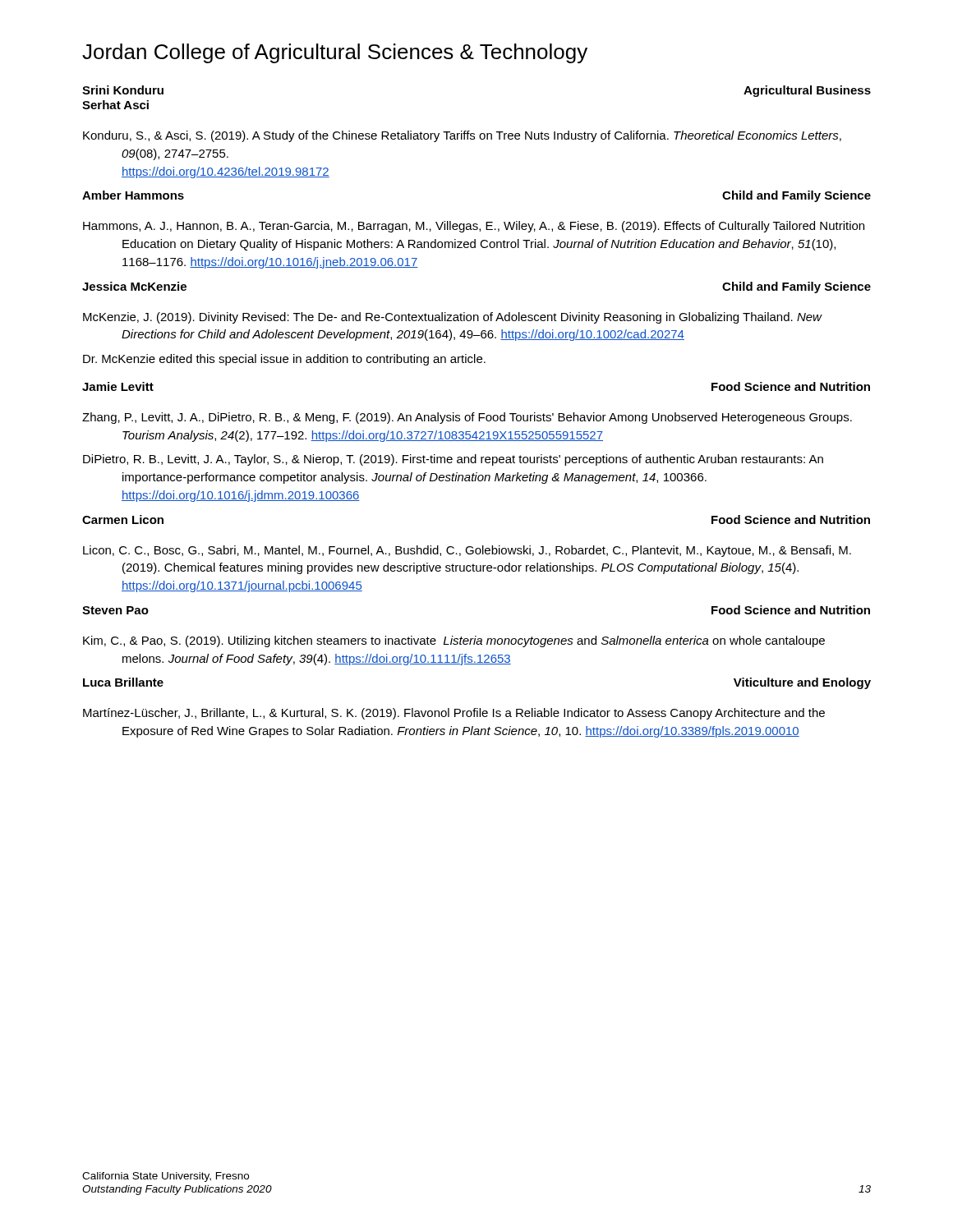This screenshot has height=1232, width=953.
Task: Point to "Carmen Licon Food Science and Nutrition"
Action: [124, 519]
